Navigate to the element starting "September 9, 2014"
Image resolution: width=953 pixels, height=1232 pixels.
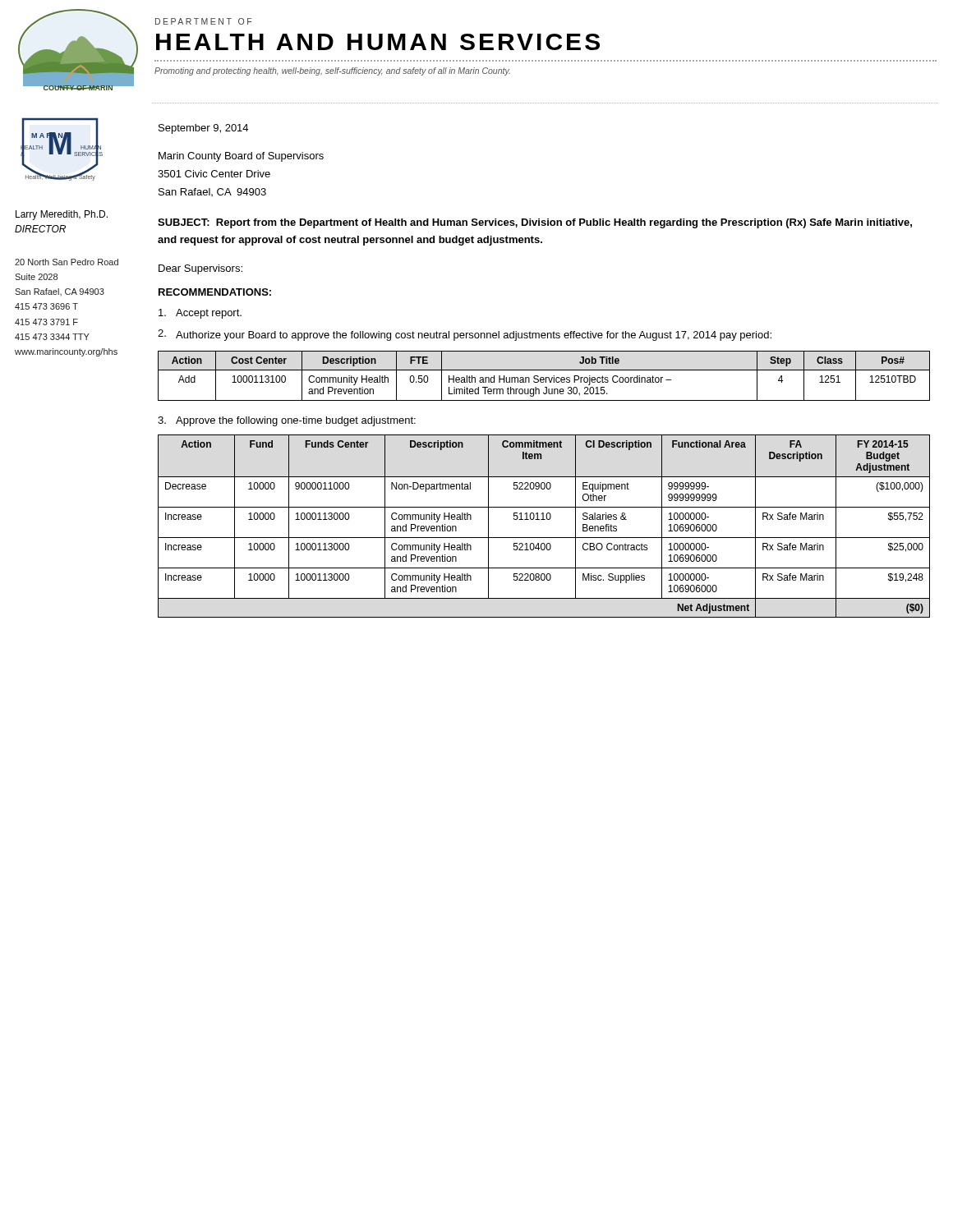(x=203, y=128)
